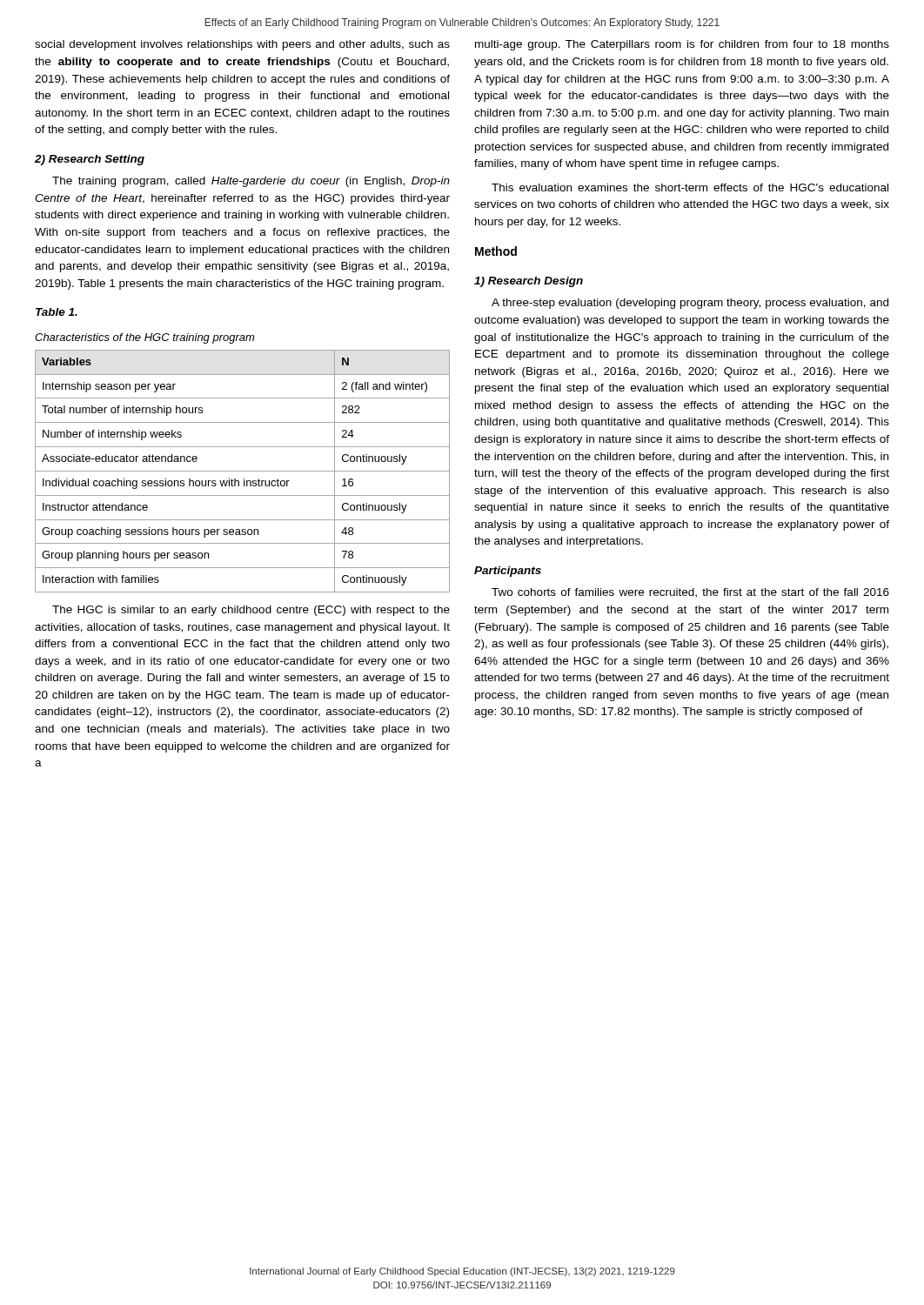924x1305 pixels.
Task: Find the text block with the text "The HGC is similar to"
Action: (x=242, y=686)
